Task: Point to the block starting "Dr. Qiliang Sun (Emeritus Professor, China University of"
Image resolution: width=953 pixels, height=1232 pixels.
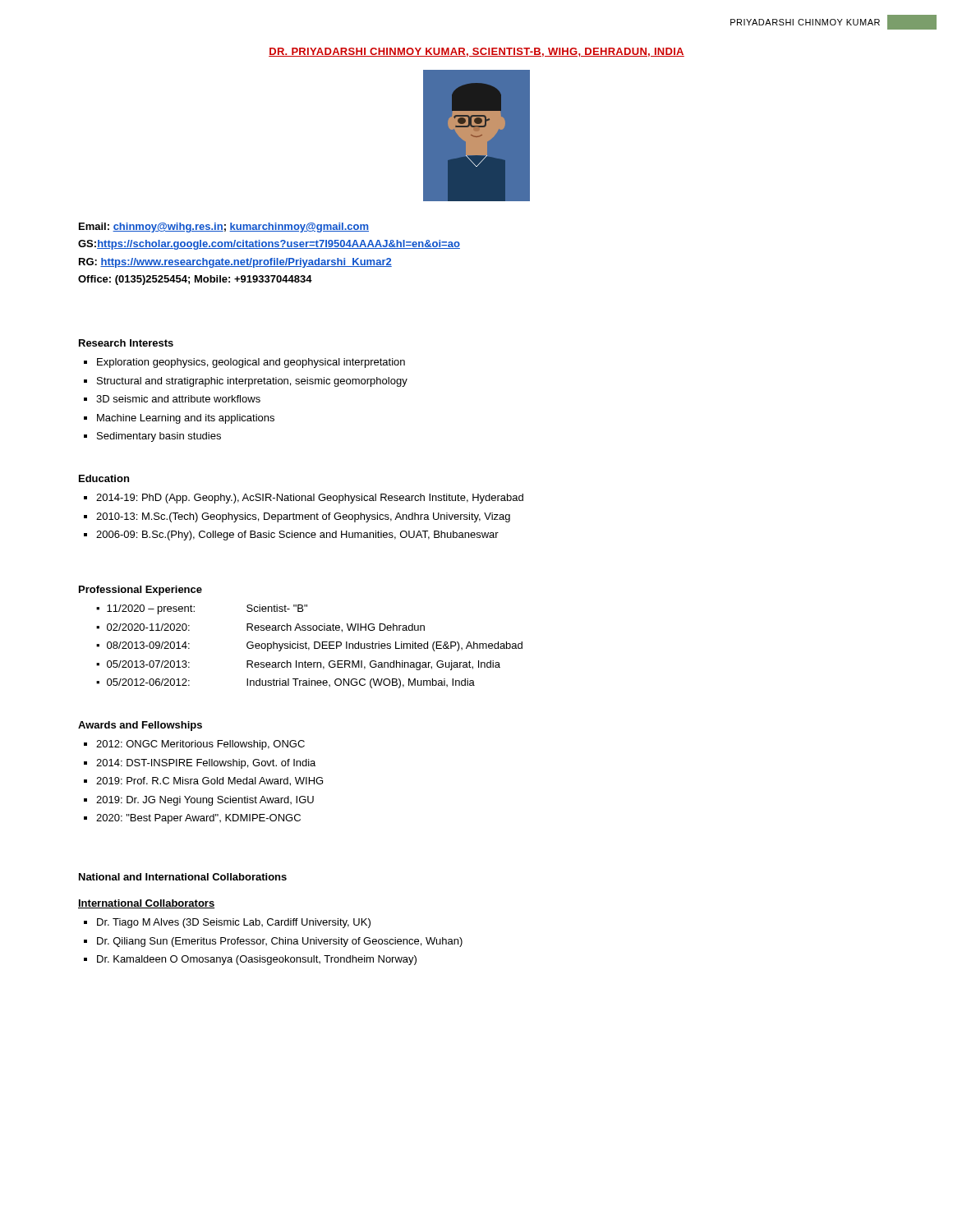Action: tap(279, 940)
